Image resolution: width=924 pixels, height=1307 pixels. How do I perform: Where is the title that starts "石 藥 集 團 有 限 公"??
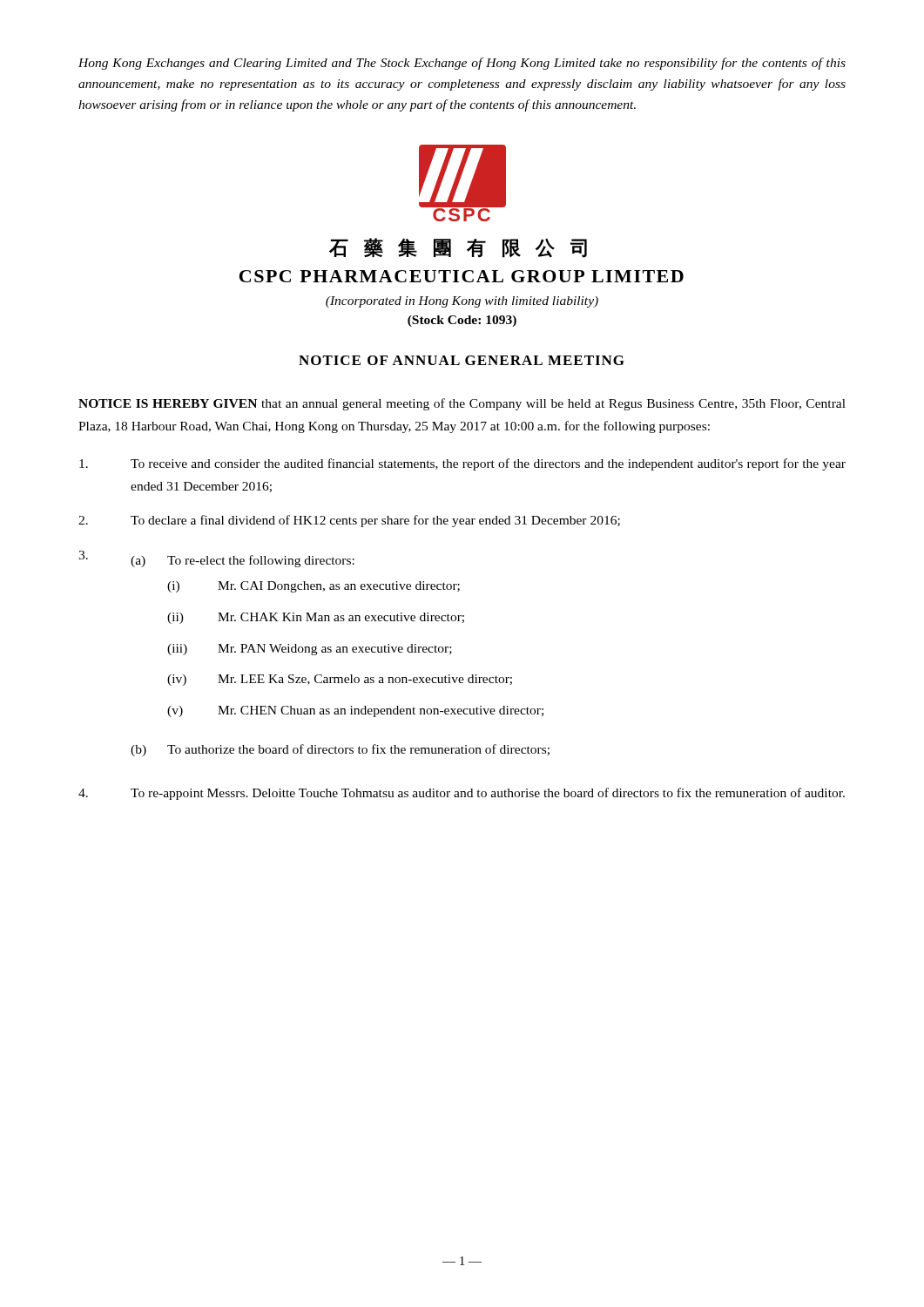[x=462, y=281]
